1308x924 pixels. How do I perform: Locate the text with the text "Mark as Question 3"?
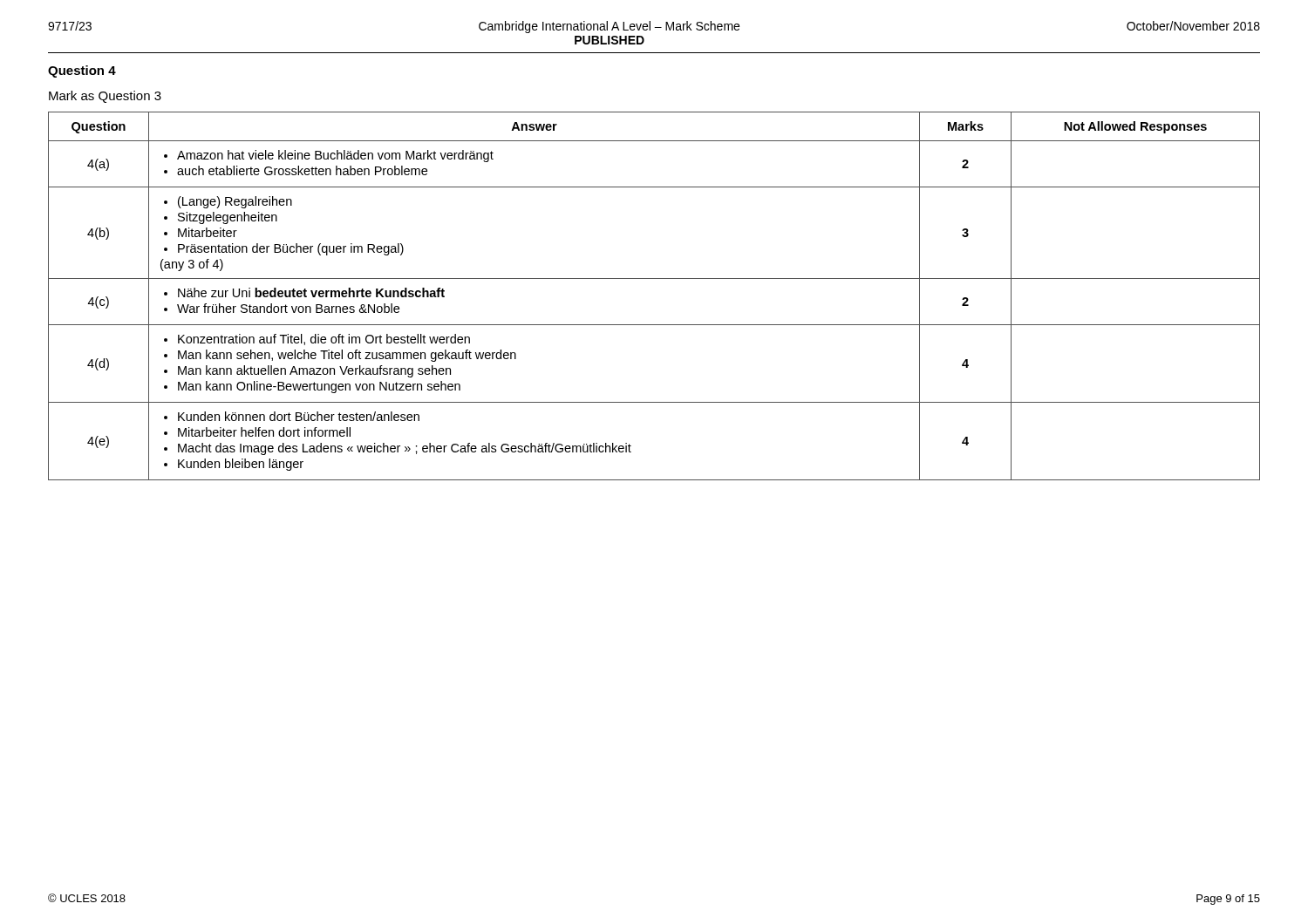tap(105, 95)
